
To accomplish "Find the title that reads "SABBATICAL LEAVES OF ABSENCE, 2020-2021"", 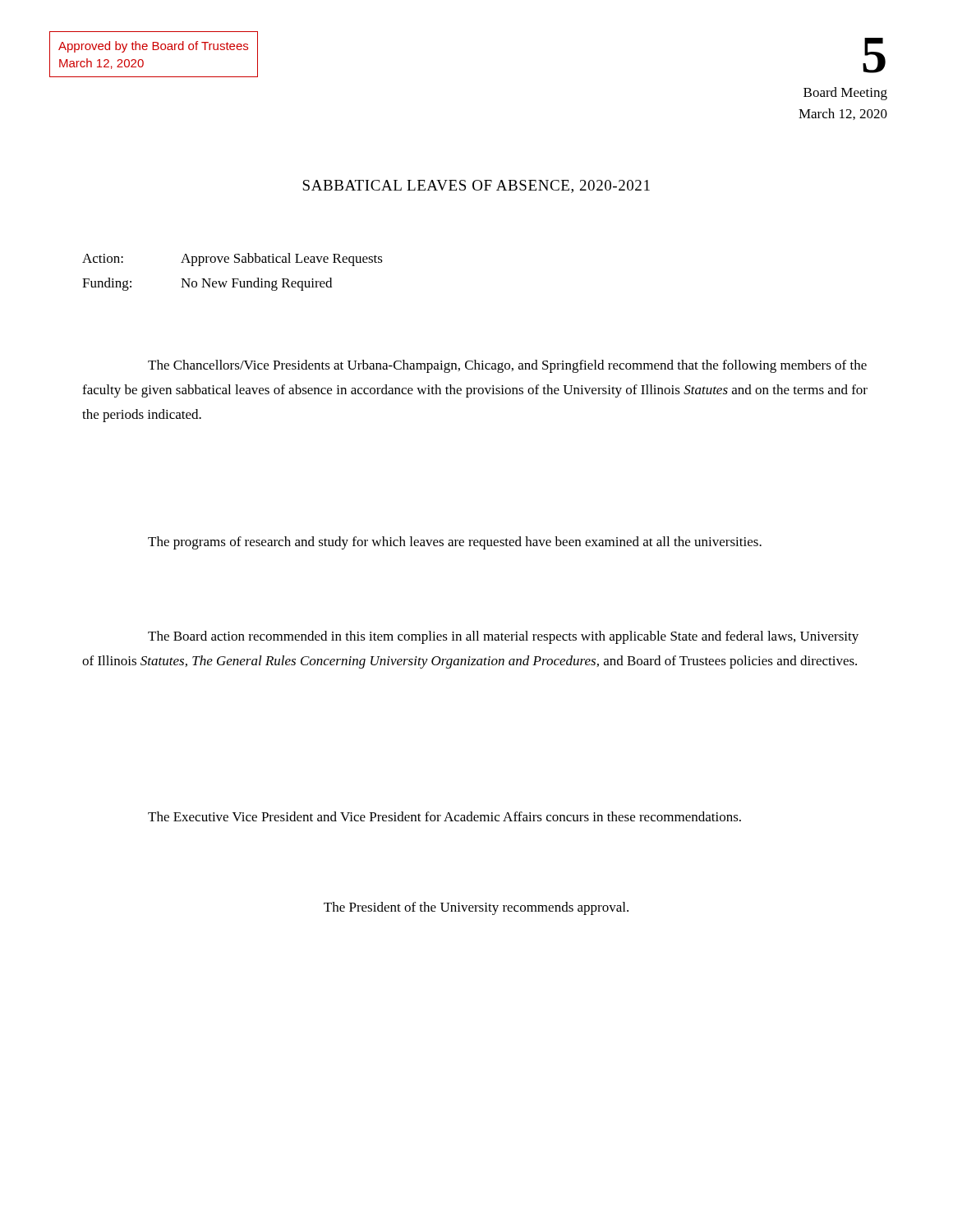I will [x=476, y=185].
